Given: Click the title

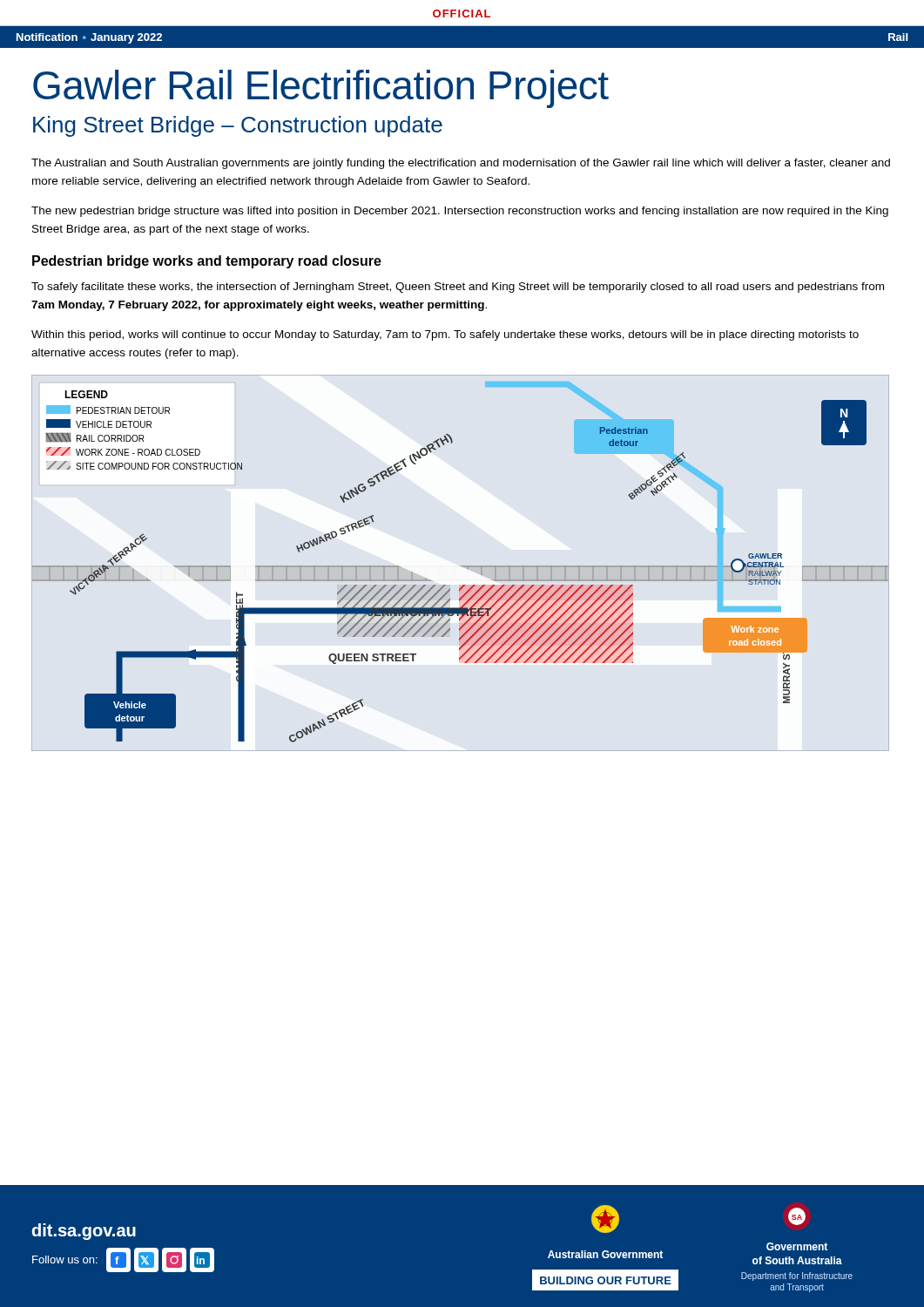Looking at the screenshot, I should (x=320, y=86).
